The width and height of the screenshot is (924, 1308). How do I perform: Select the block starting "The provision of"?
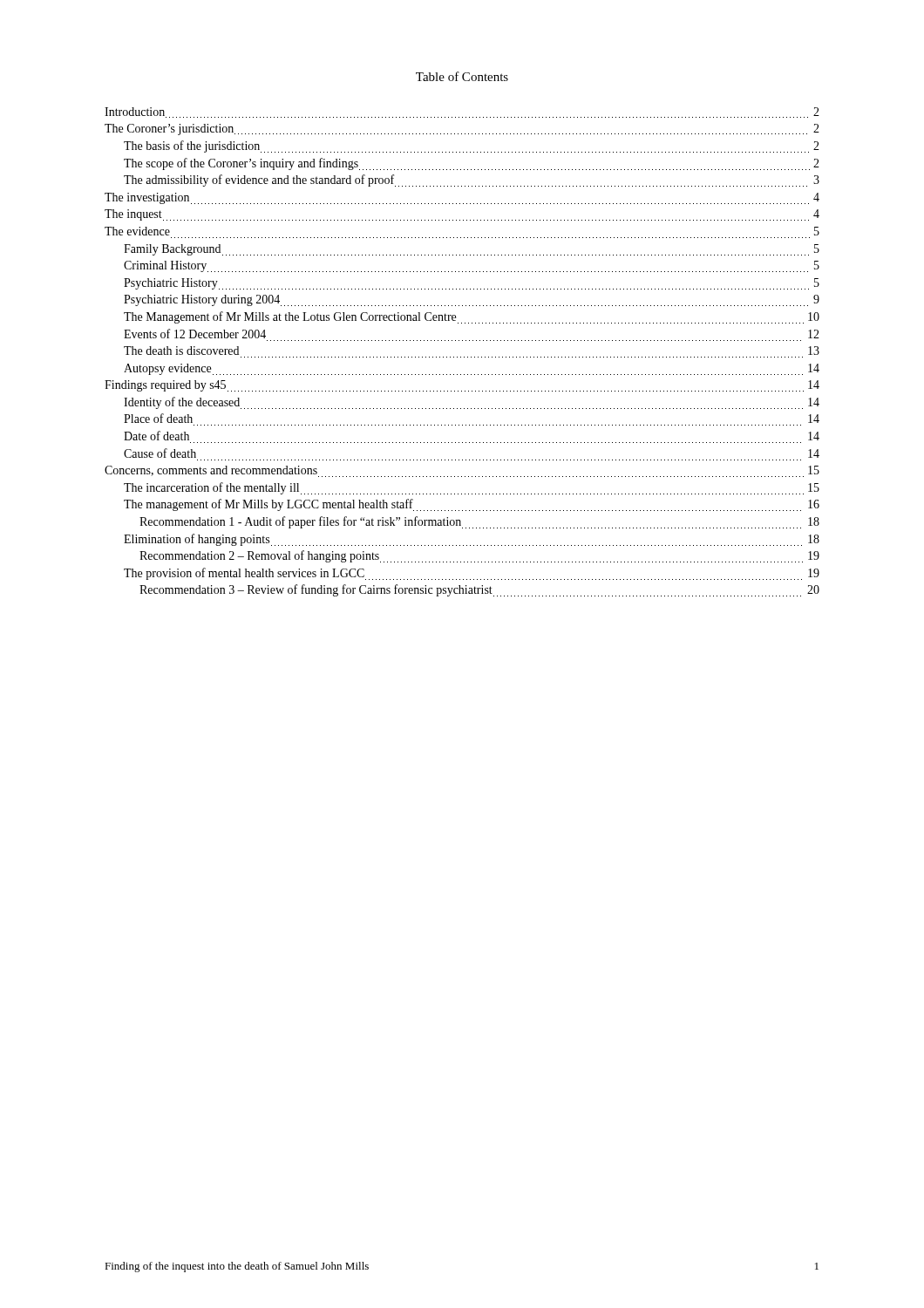coord(472,574)
